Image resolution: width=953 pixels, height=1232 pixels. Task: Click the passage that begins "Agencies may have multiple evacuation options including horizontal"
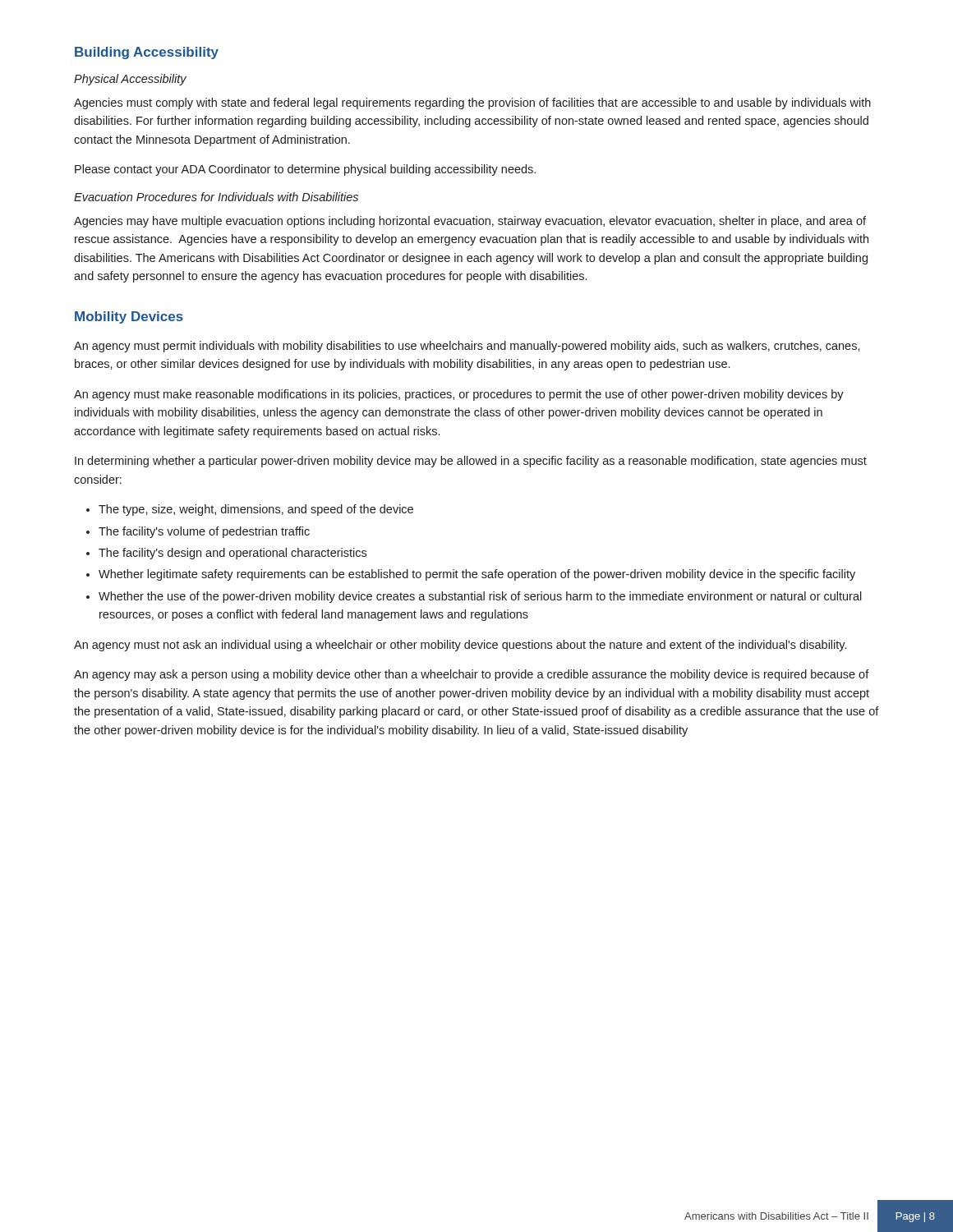pyautogui.click(x=476, y=249)
